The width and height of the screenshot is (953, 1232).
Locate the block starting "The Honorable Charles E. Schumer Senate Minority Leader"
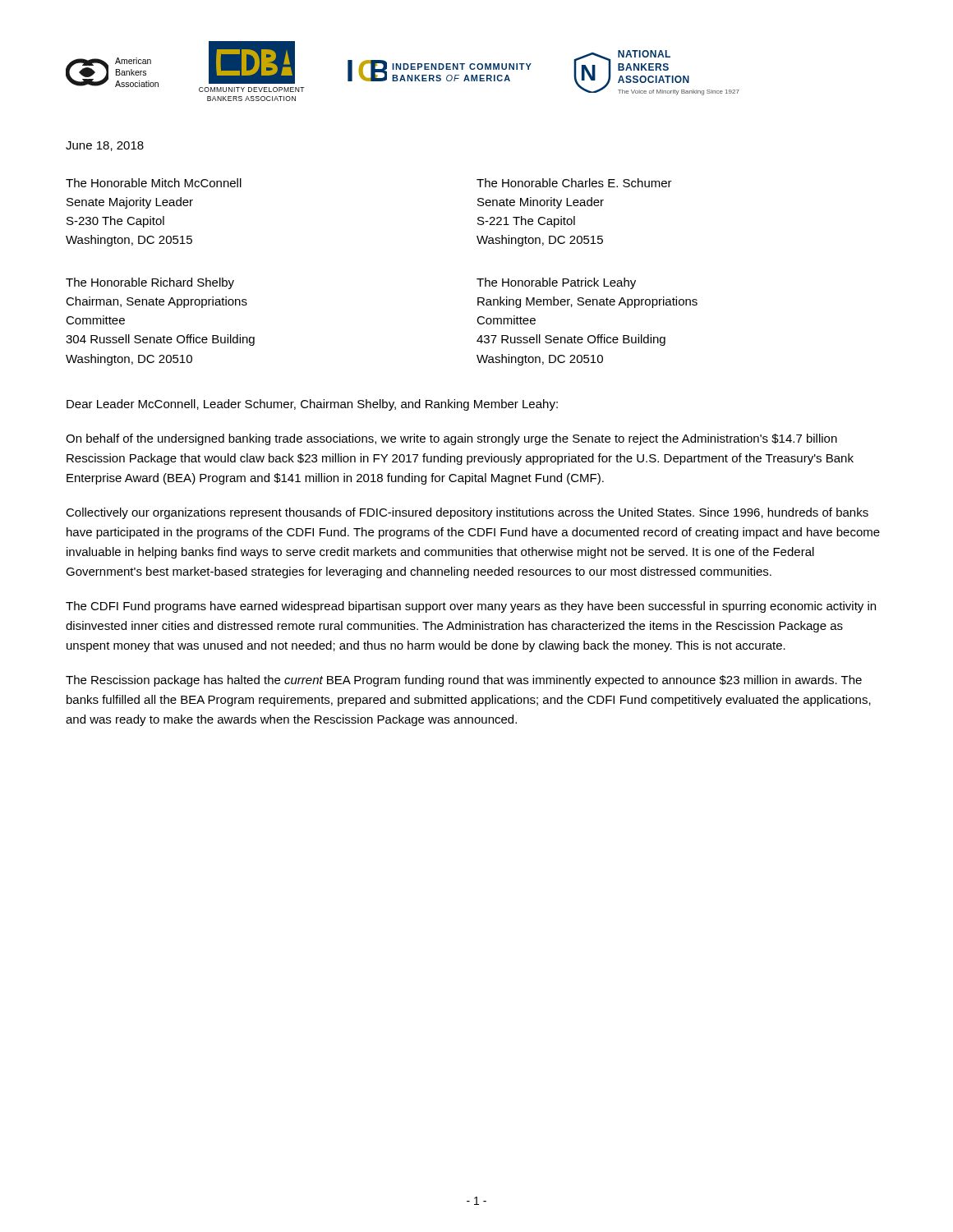(574, 211)
